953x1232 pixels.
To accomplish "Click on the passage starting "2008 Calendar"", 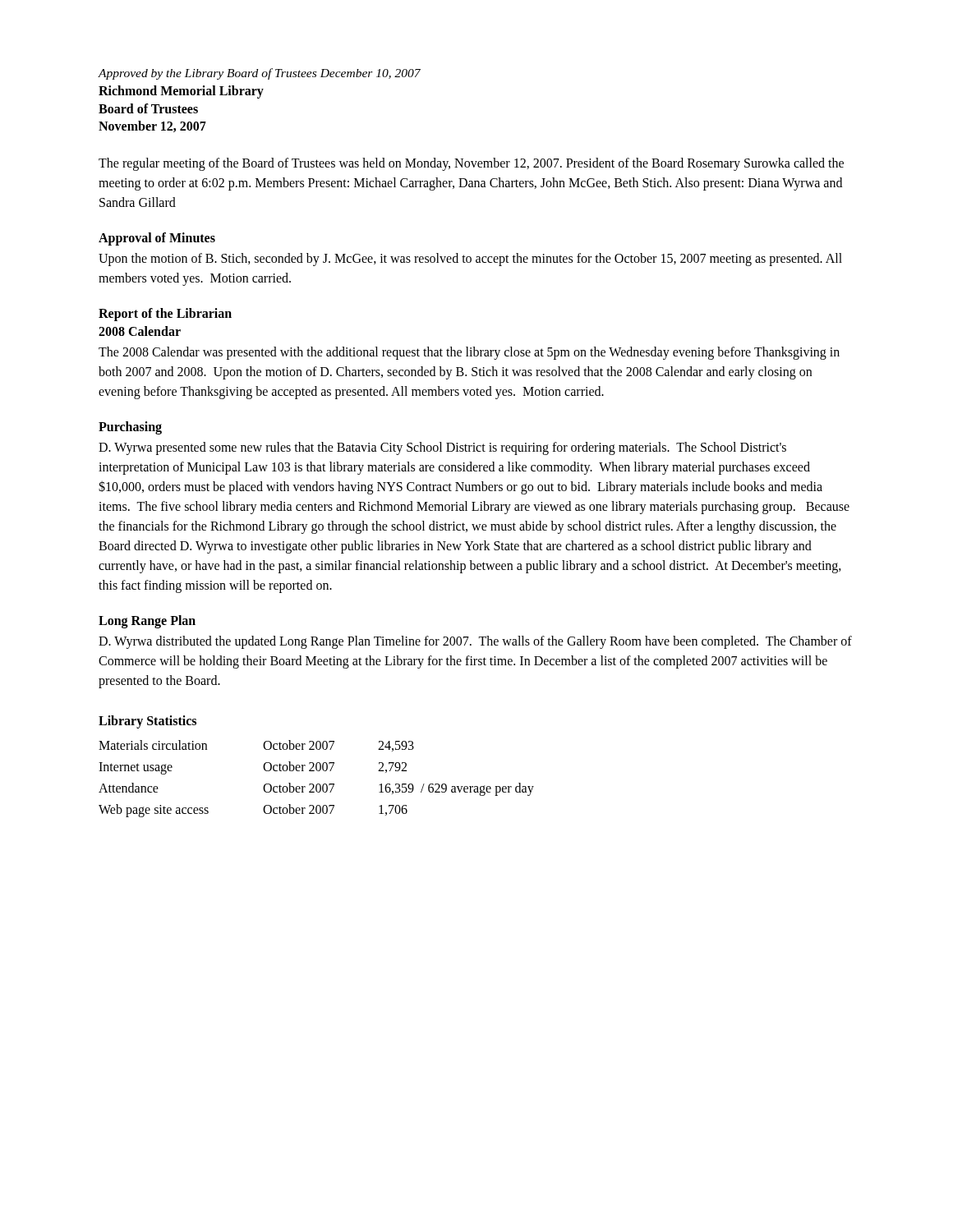I will click(x=140, y=331).
